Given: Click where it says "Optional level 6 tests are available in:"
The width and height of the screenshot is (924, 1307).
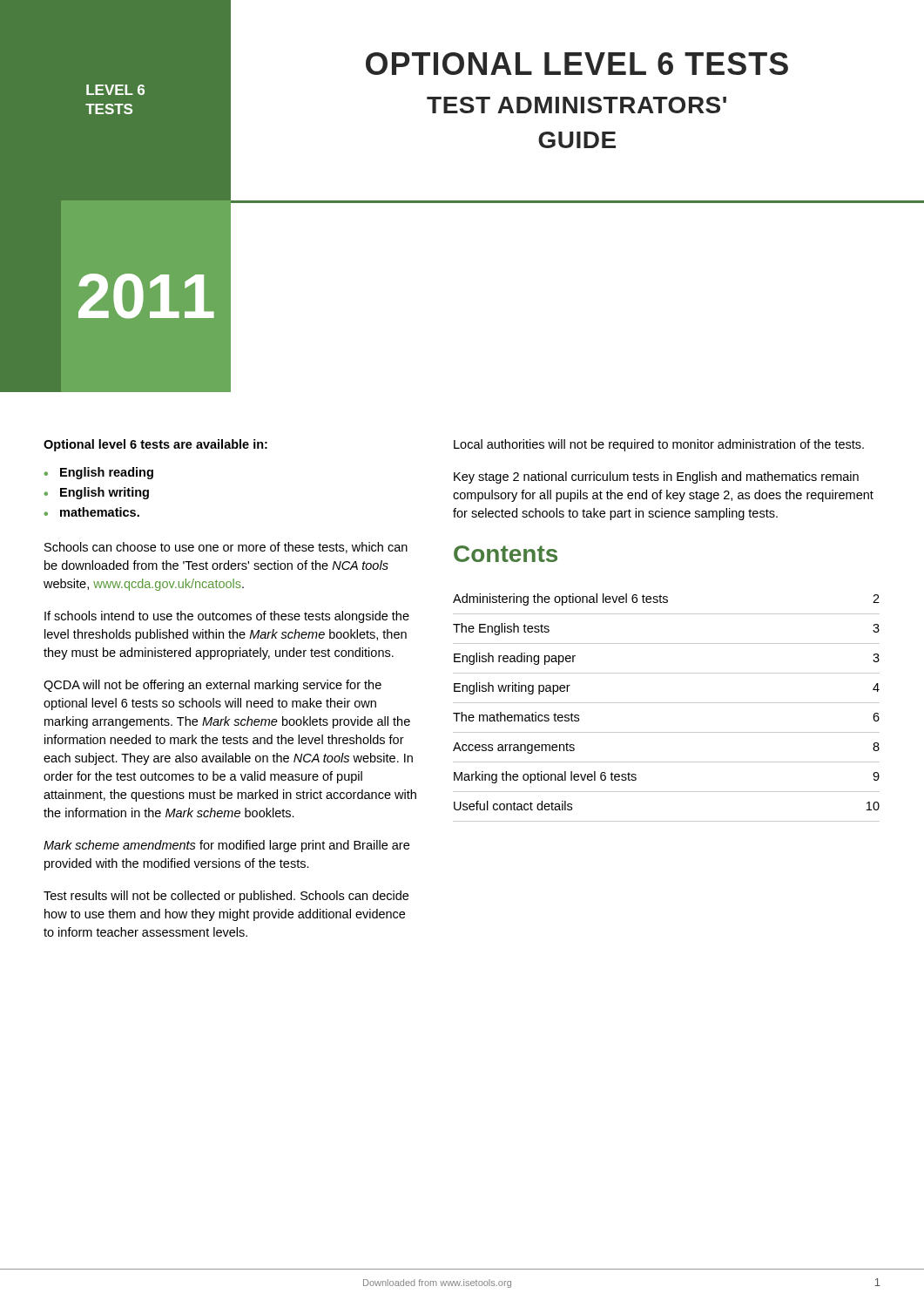Looking at the screenshot, I should point(156,444).
